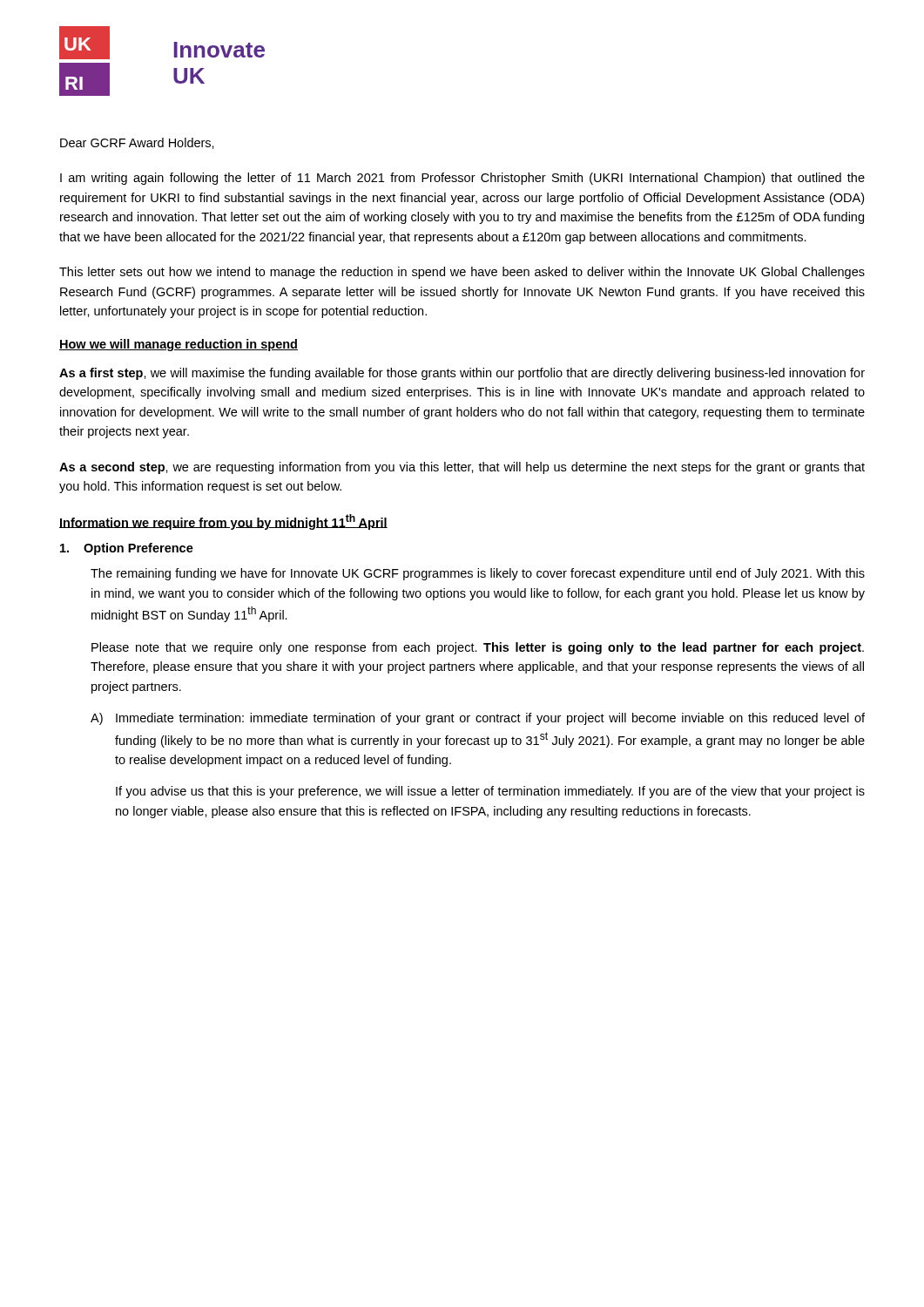This screenshot has height=1307, width=924.
Task: Point to the element starting "As a first step, we will maximise"
Action: pos(462,402)
